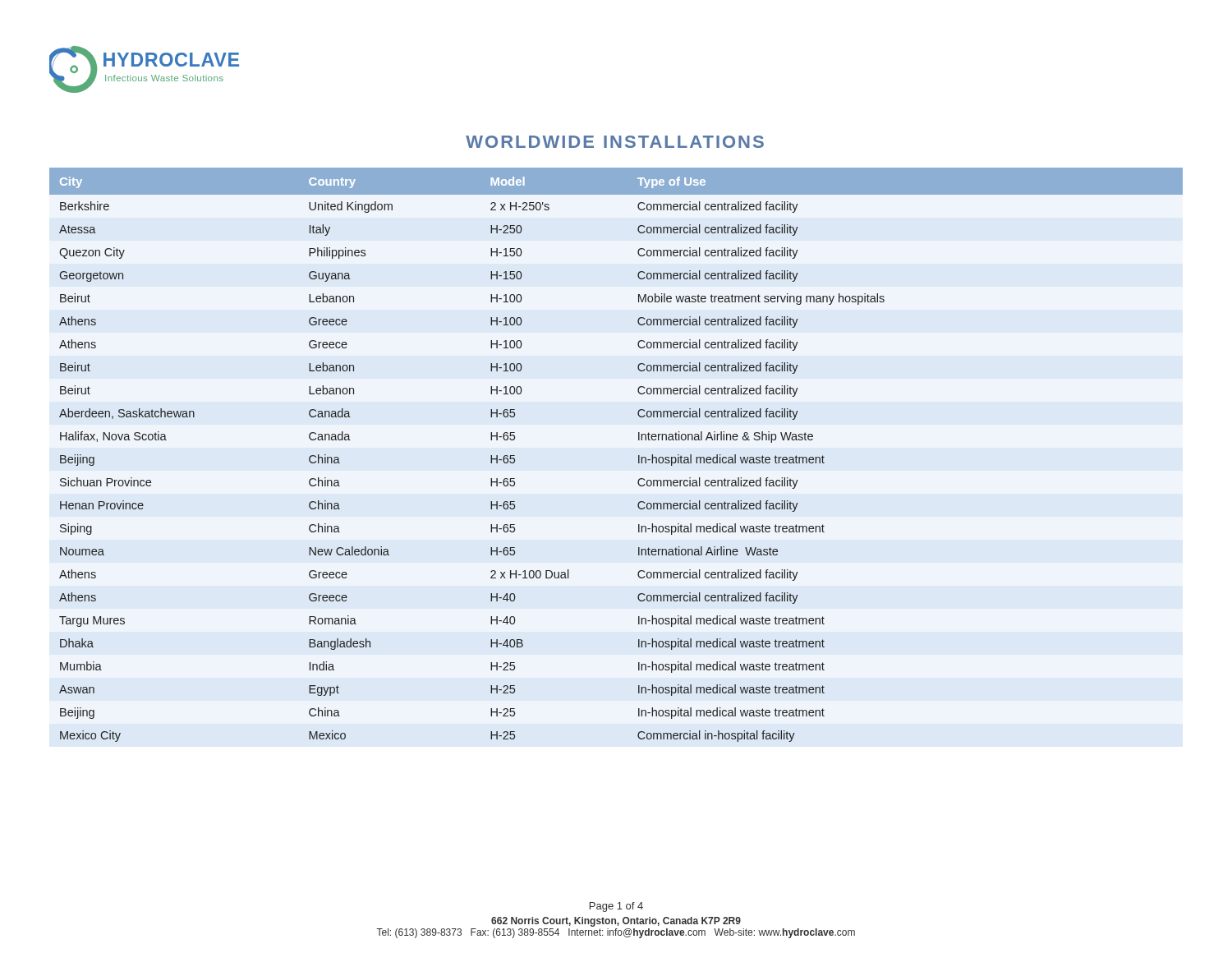Click on the logo
This screenshot has height=953, width=1232.
[x=616, y=62]
